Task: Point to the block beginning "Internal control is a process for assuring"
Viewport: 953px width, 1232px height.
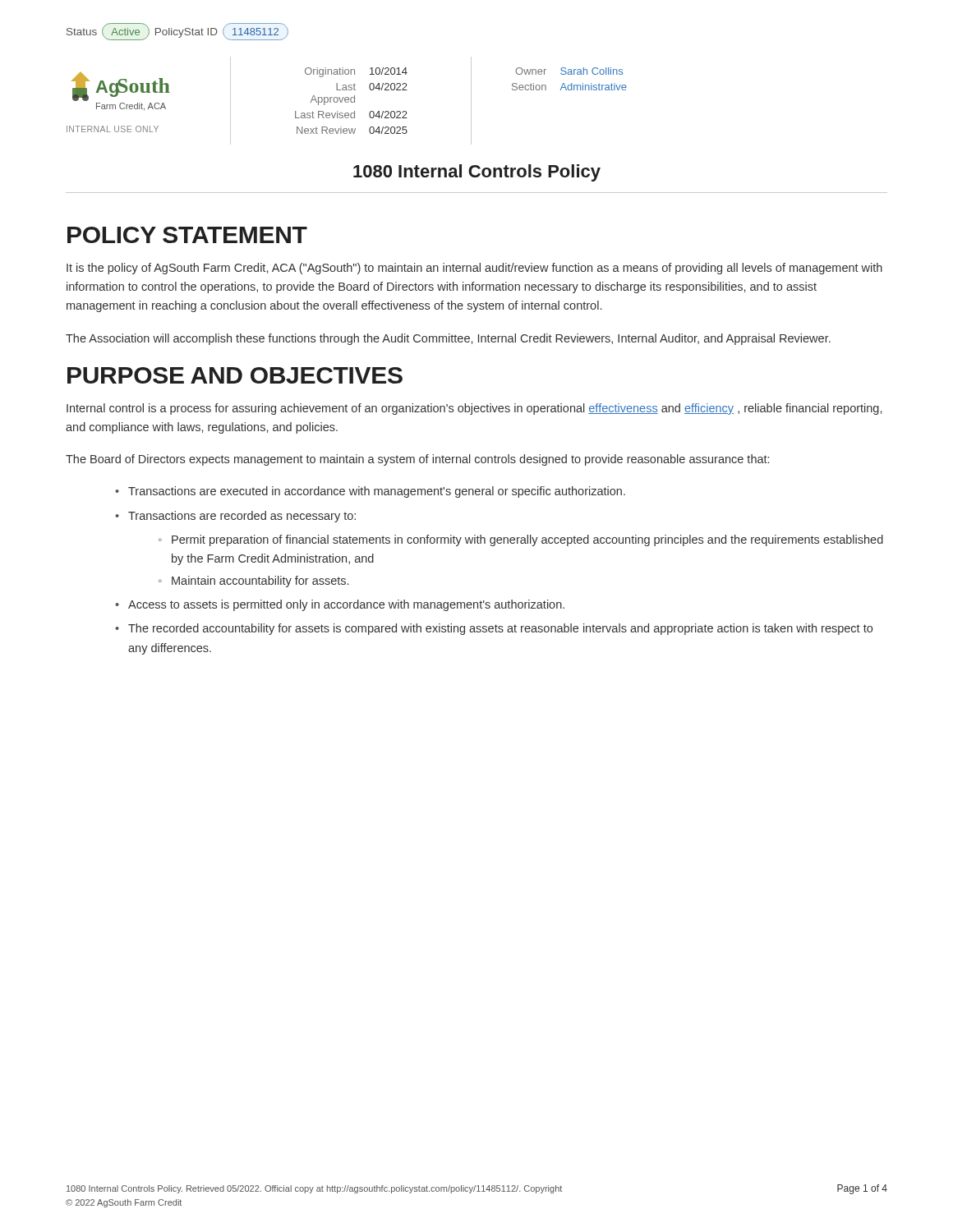Action: pyautogui.click(x=474, y=418)
